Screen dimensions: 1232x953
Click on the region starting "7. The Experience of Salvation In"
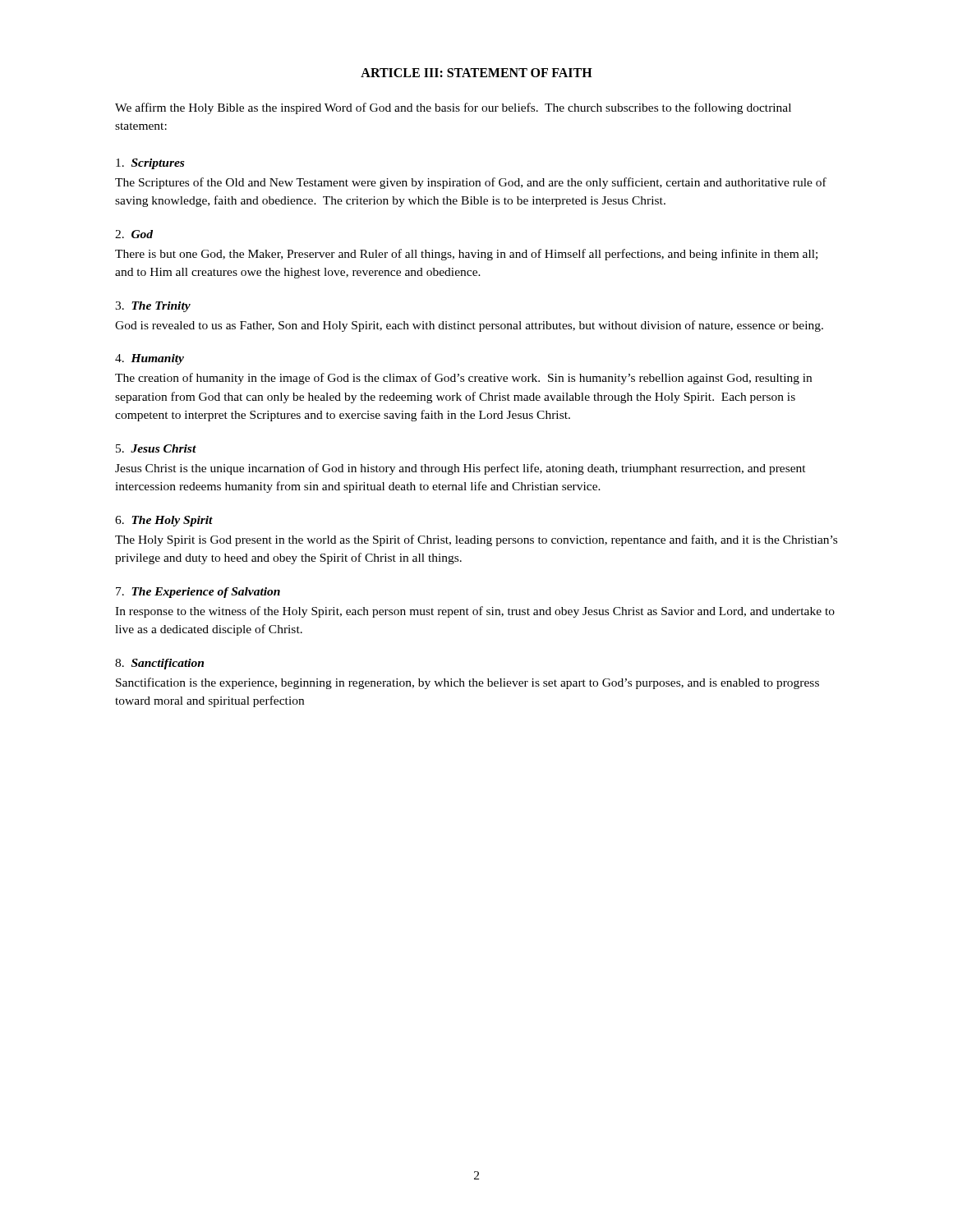coord(476,611)
